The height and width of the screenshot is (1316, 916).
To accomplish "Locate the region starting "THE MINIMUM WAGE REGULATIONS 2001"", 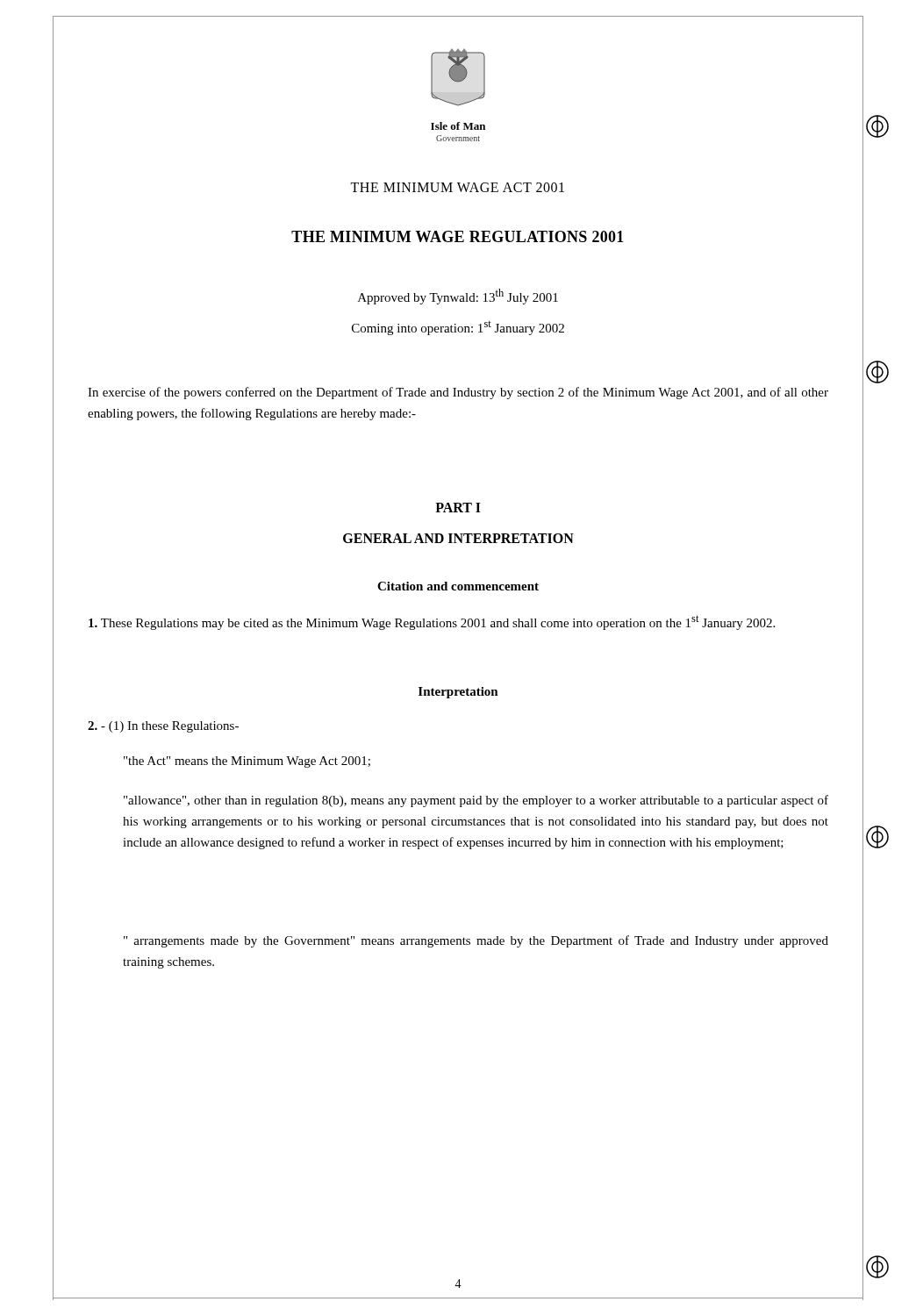I will (x=458, y=237).
